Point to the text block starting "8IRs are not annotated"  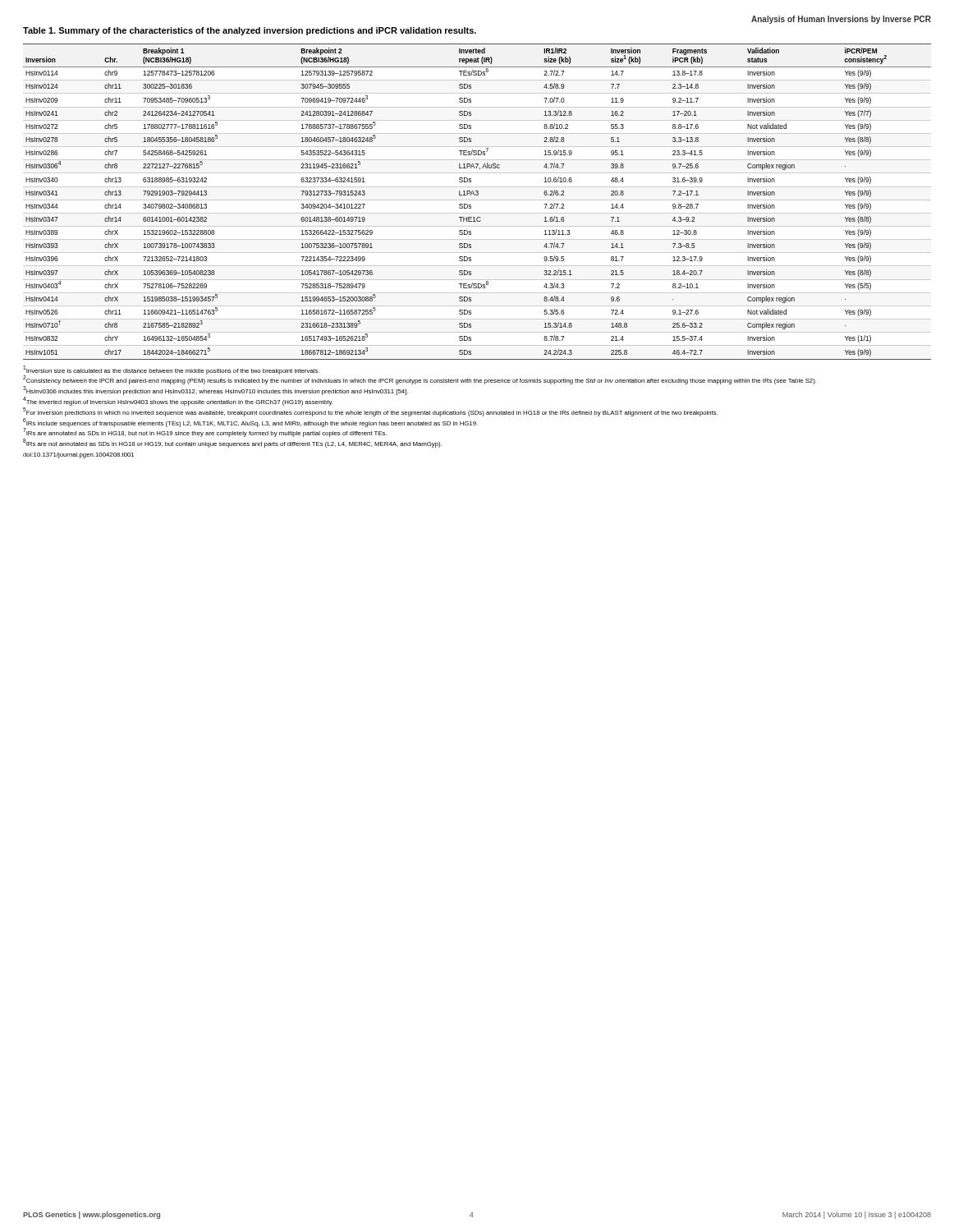(x=232, y=444)
